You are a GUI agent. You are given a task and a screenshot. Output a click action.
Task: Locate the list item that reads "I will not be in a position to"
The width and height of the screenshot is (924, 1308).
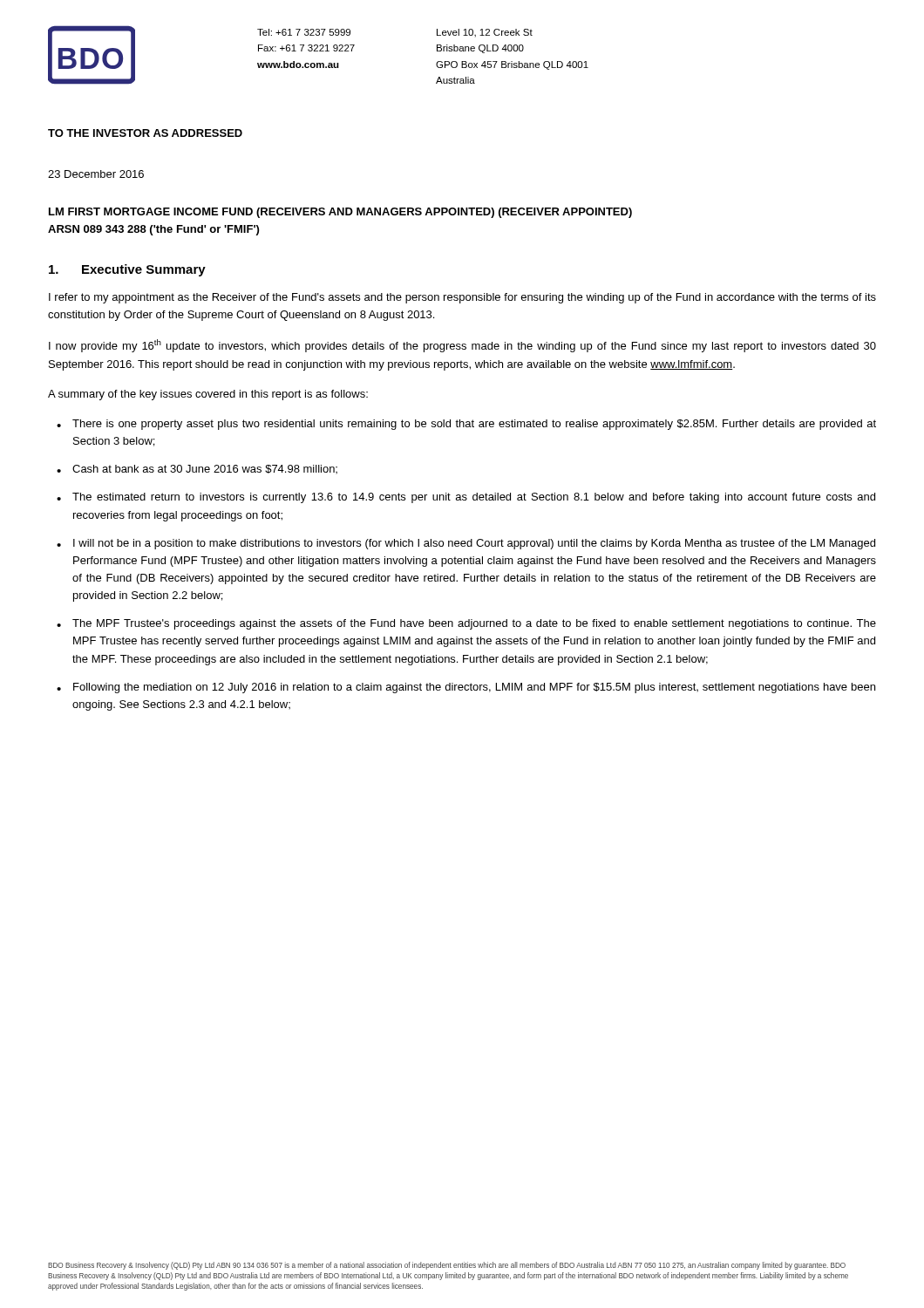point(474,569)
